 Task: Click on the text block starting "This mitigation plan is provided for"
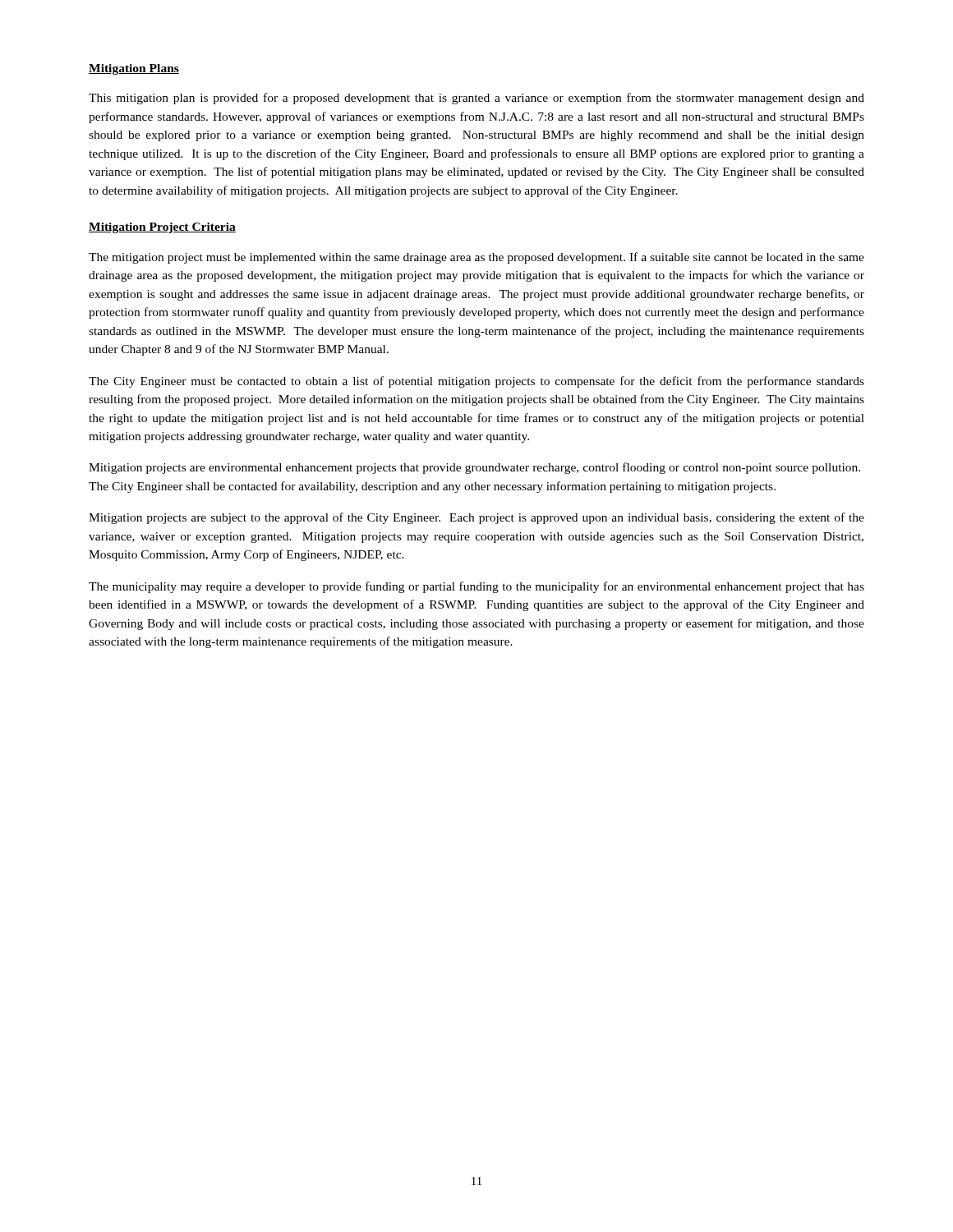pos(476,144)
